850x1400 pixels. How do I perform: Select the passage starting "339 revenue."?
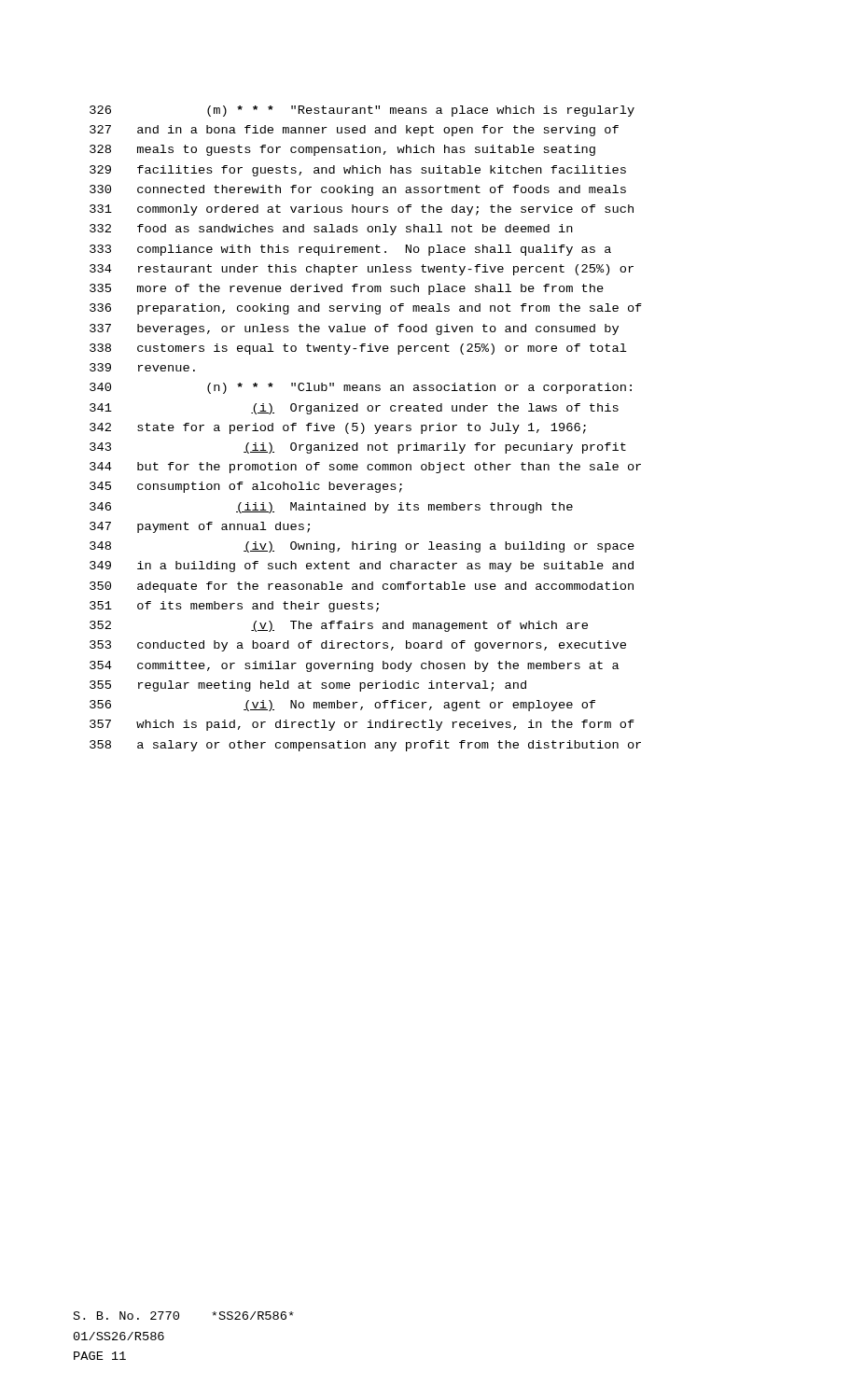[x=135, y=368]
